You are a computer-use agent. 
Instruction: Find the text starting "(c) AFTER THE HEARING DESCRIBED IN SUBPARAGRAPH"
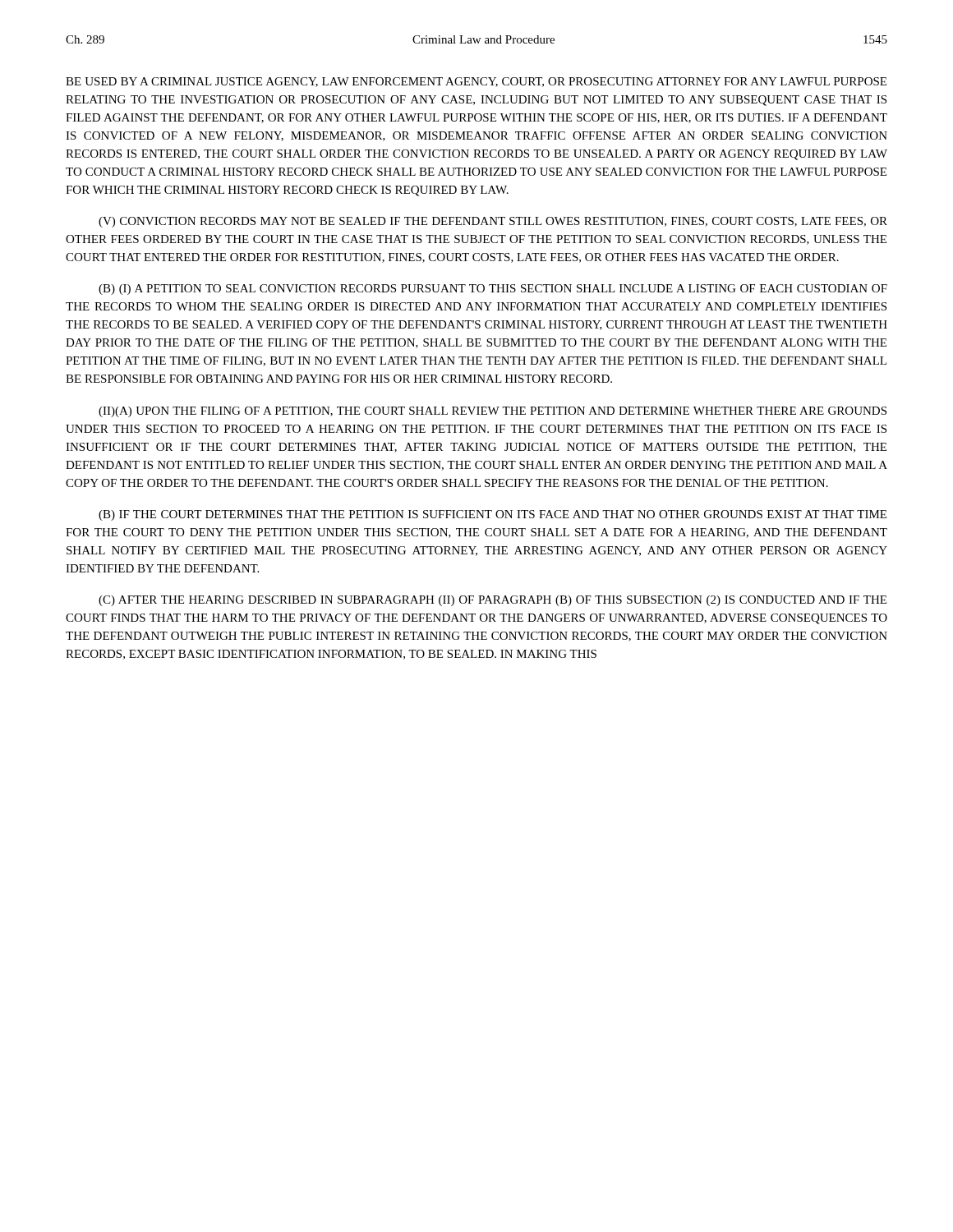[x=476, y=627]
